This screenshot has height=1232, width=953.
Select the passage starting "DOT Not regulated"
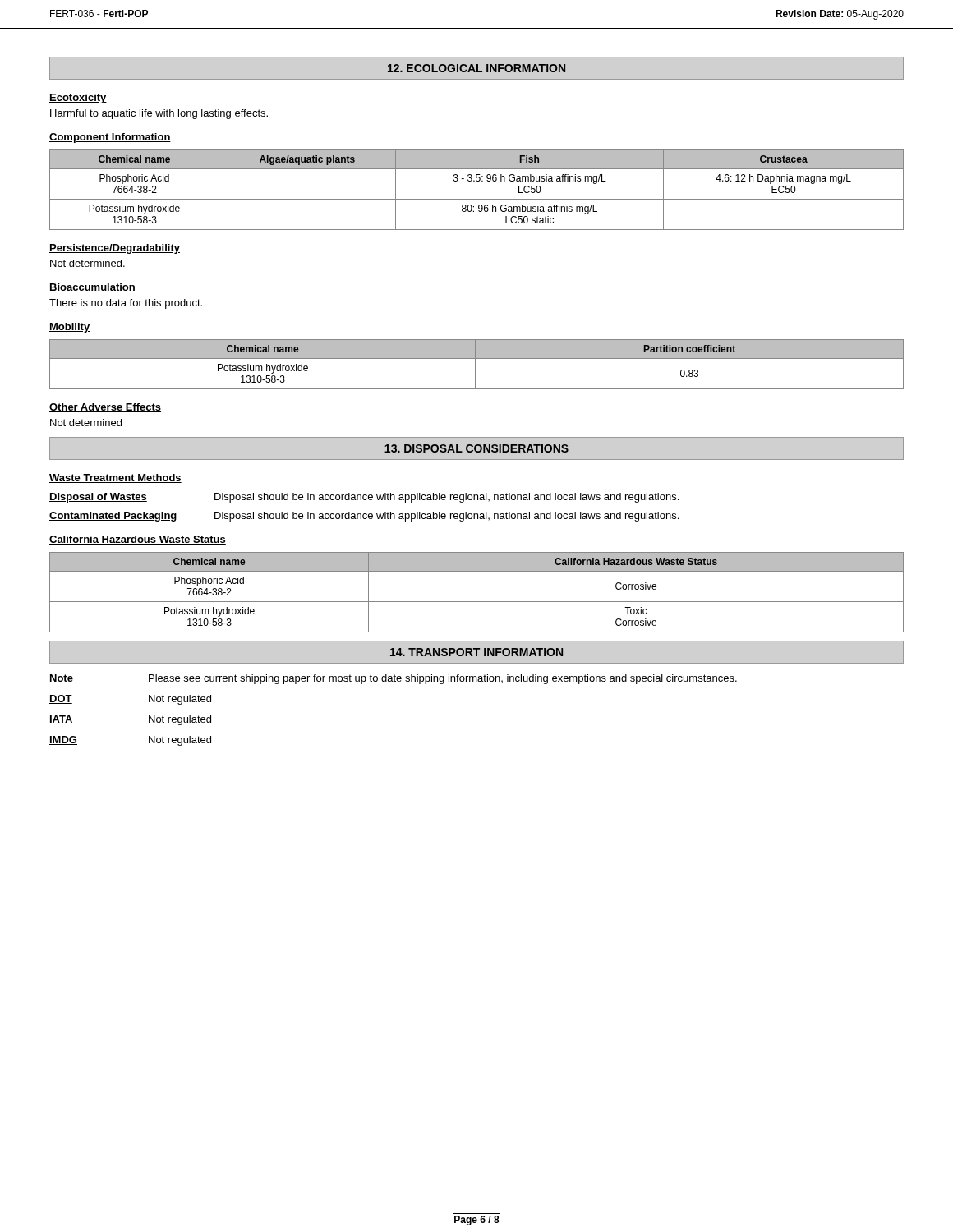(60, 700)
